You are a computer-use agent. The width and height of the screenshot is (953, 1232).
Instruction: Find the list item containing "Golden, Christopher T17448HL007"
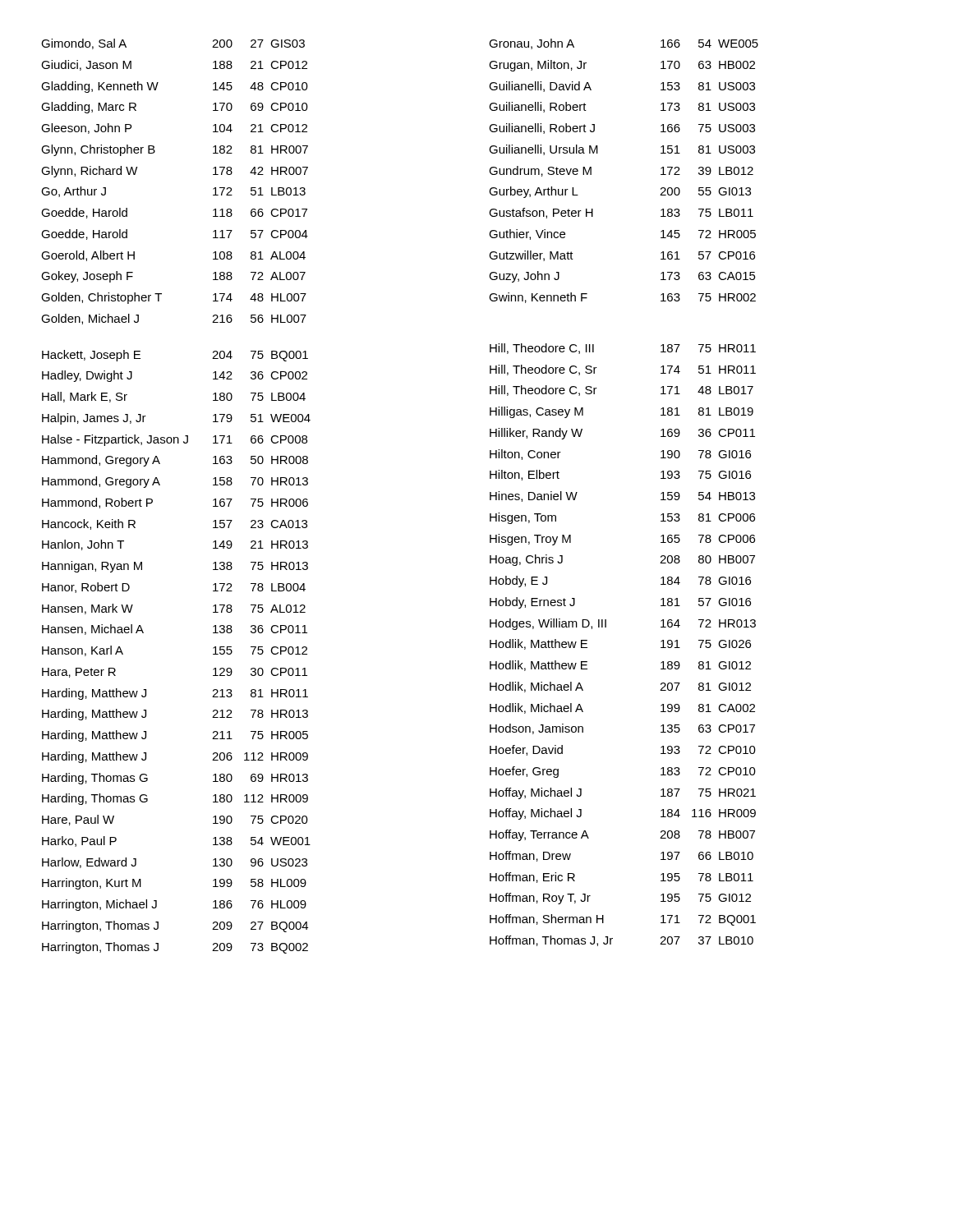coord(98,298)
